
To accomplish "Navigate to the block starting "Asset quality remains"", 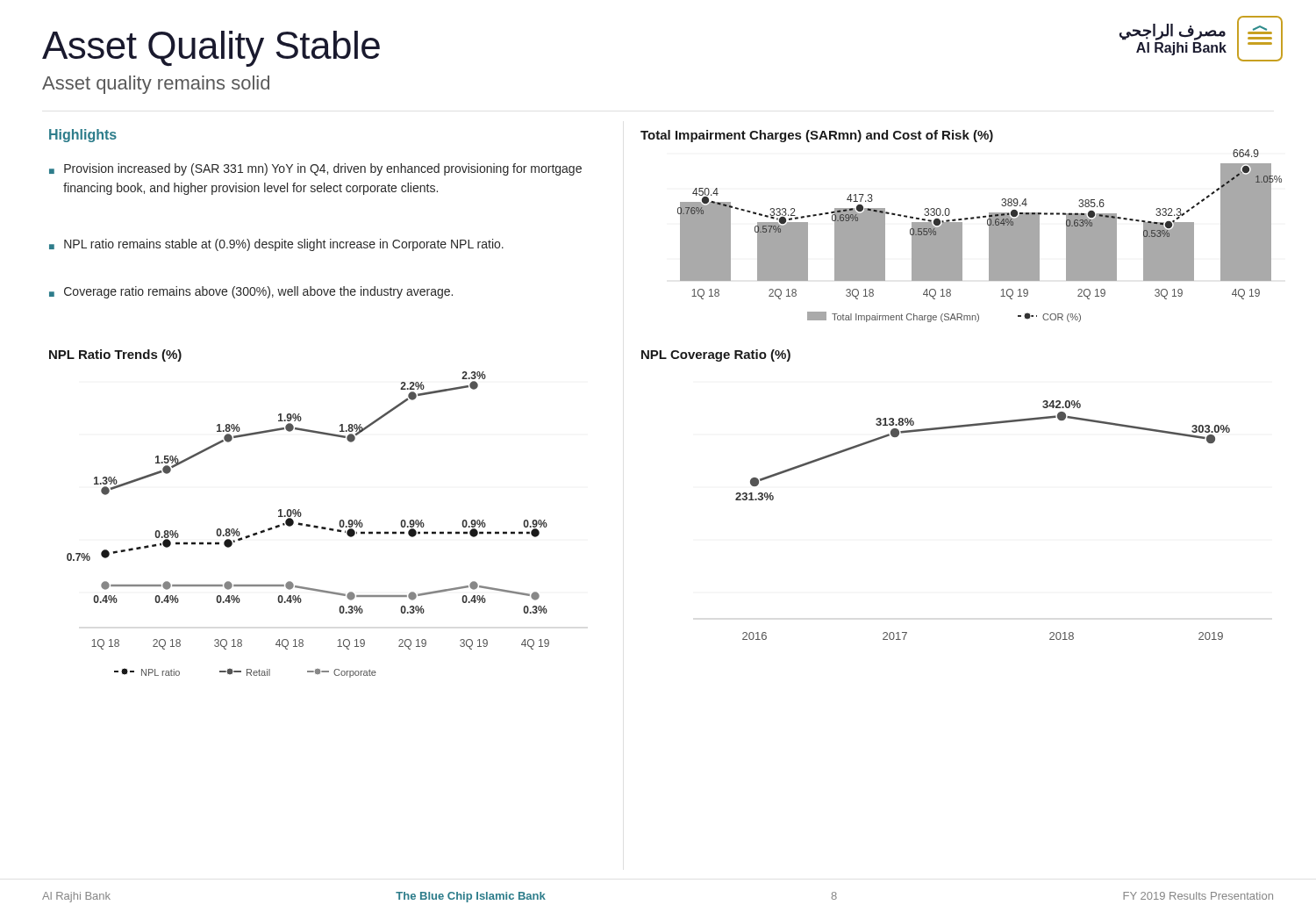I will tap(156, 83).
